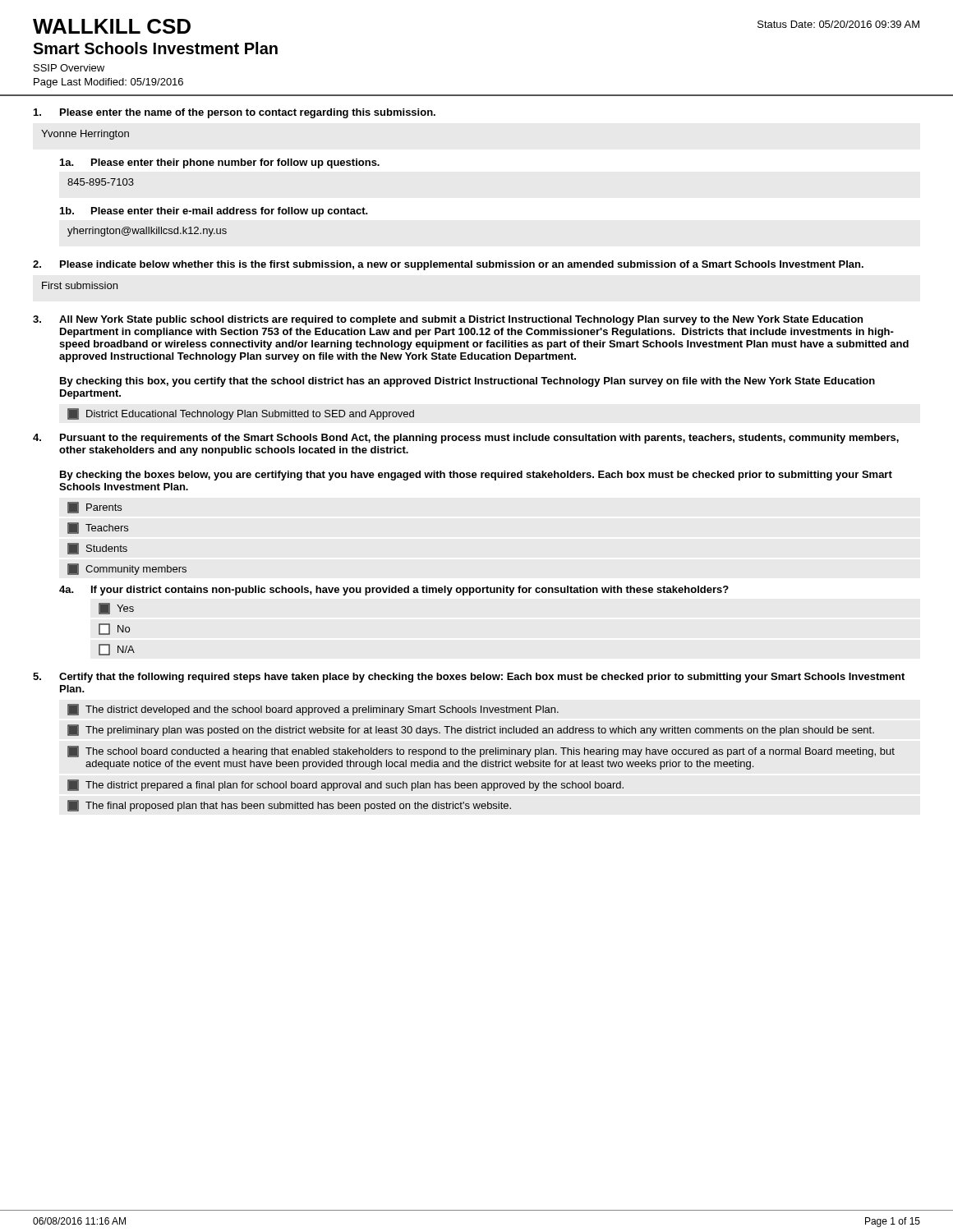Find the text containing "Yvonne Herrington"
The width and height of the screenshot is (953, 1232).
pos(85,133)
